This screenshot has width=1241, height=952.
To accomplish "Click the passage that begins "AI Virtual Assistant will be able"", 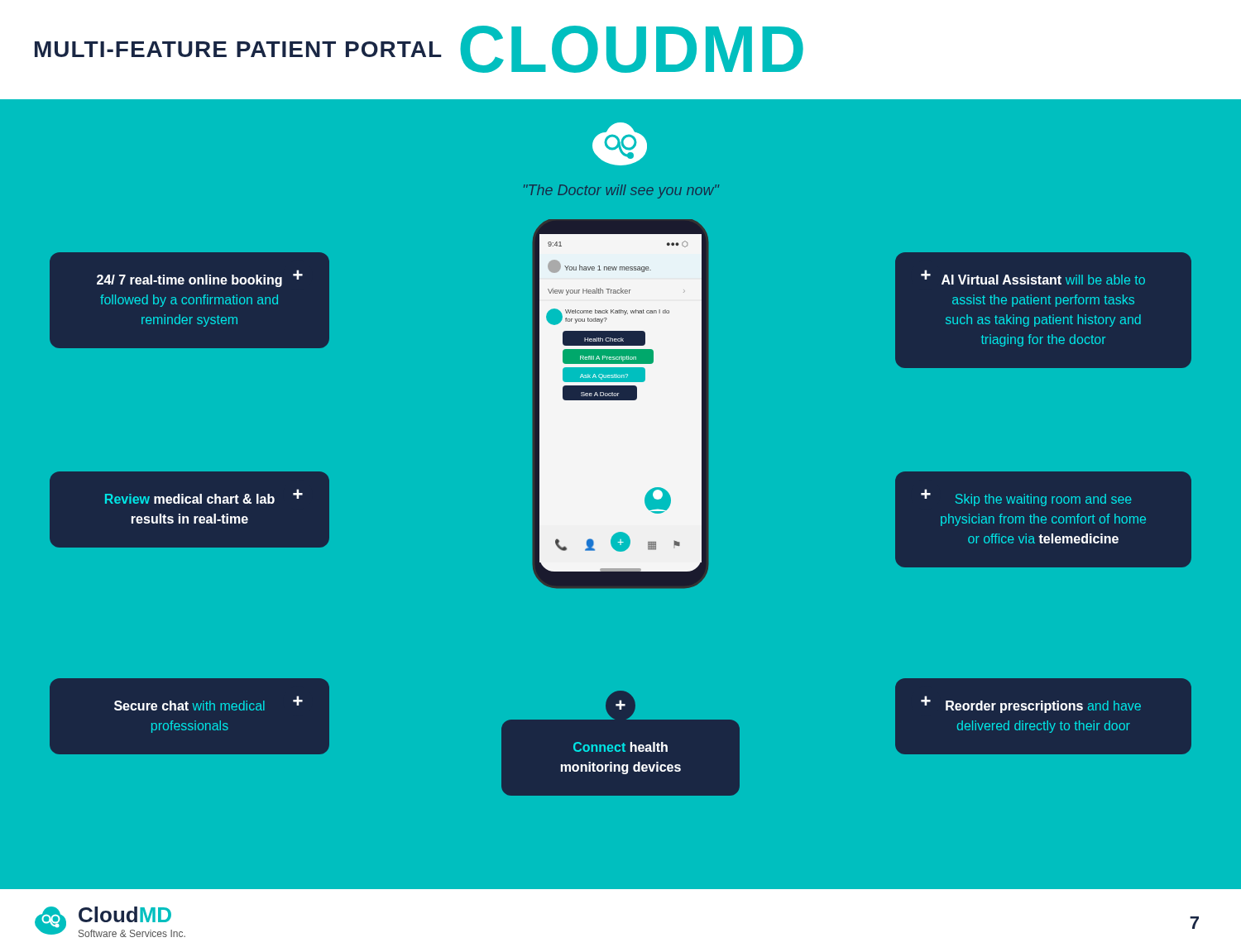I will point(1043,310).
